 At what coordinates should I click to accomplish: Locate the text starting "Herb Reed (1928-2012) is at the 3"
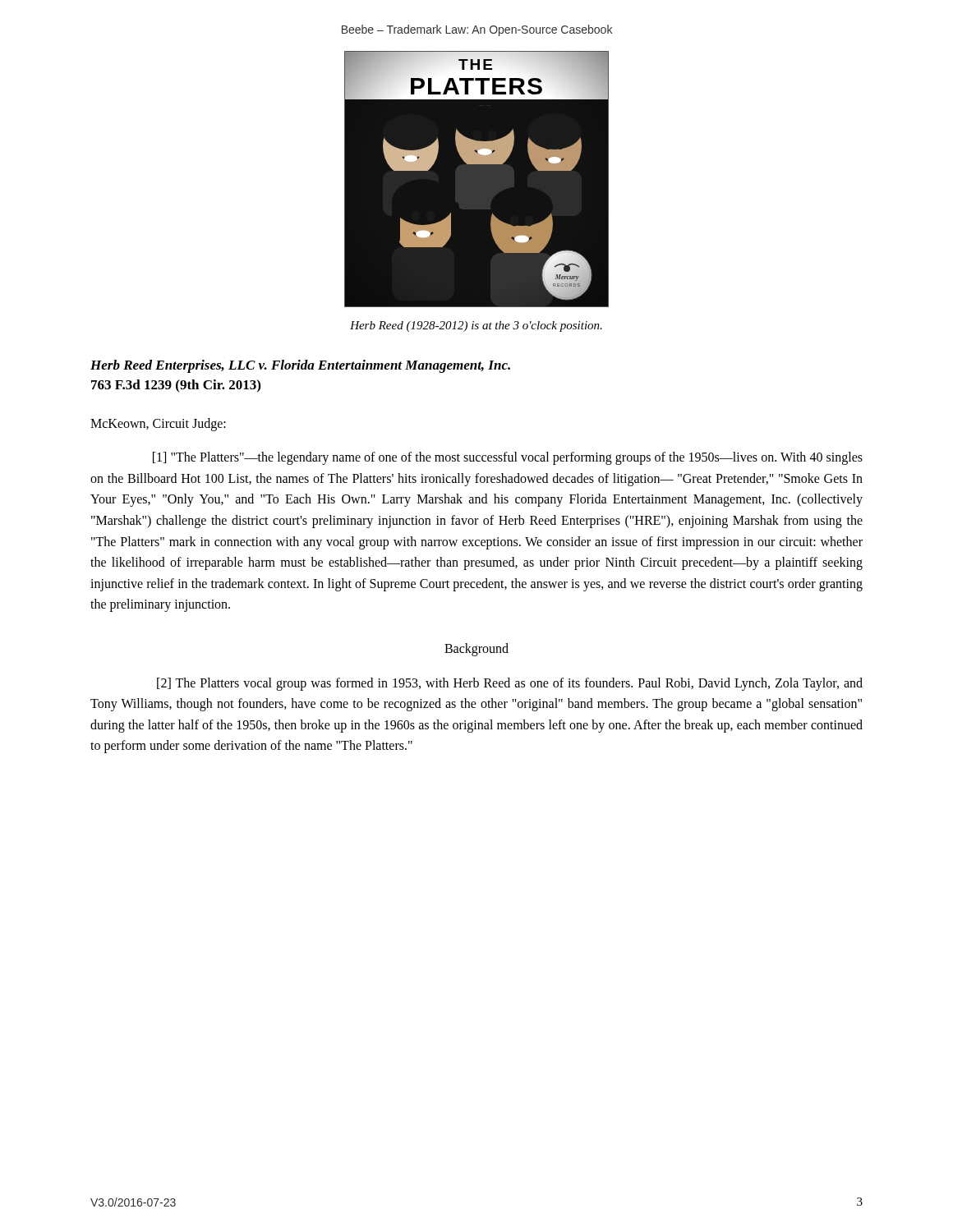476,325
